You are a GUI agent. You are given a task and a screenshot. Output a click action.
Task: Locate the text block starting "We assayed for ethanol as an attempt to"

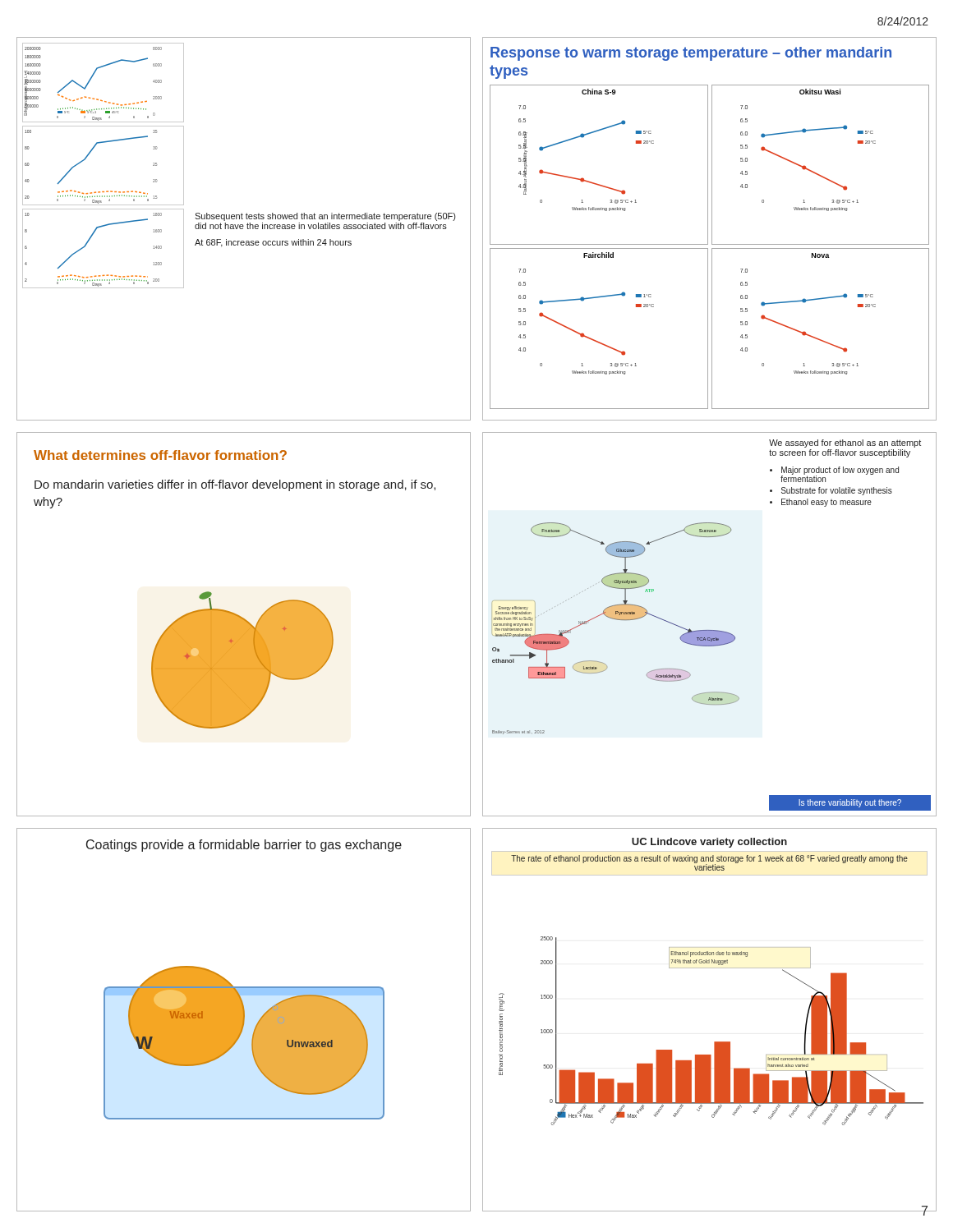[x=845, y=448]
